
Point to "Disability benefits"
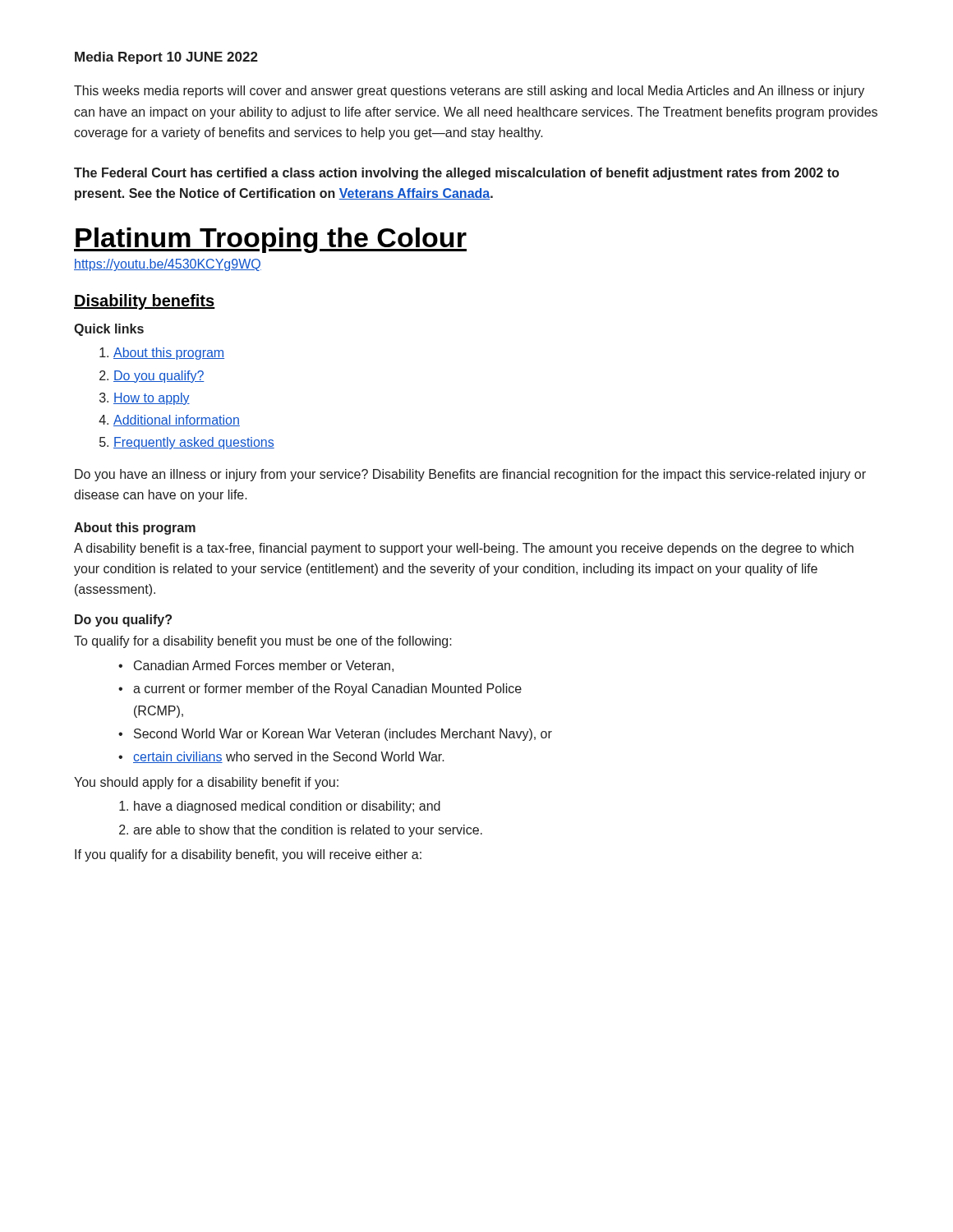click(145, 302)
